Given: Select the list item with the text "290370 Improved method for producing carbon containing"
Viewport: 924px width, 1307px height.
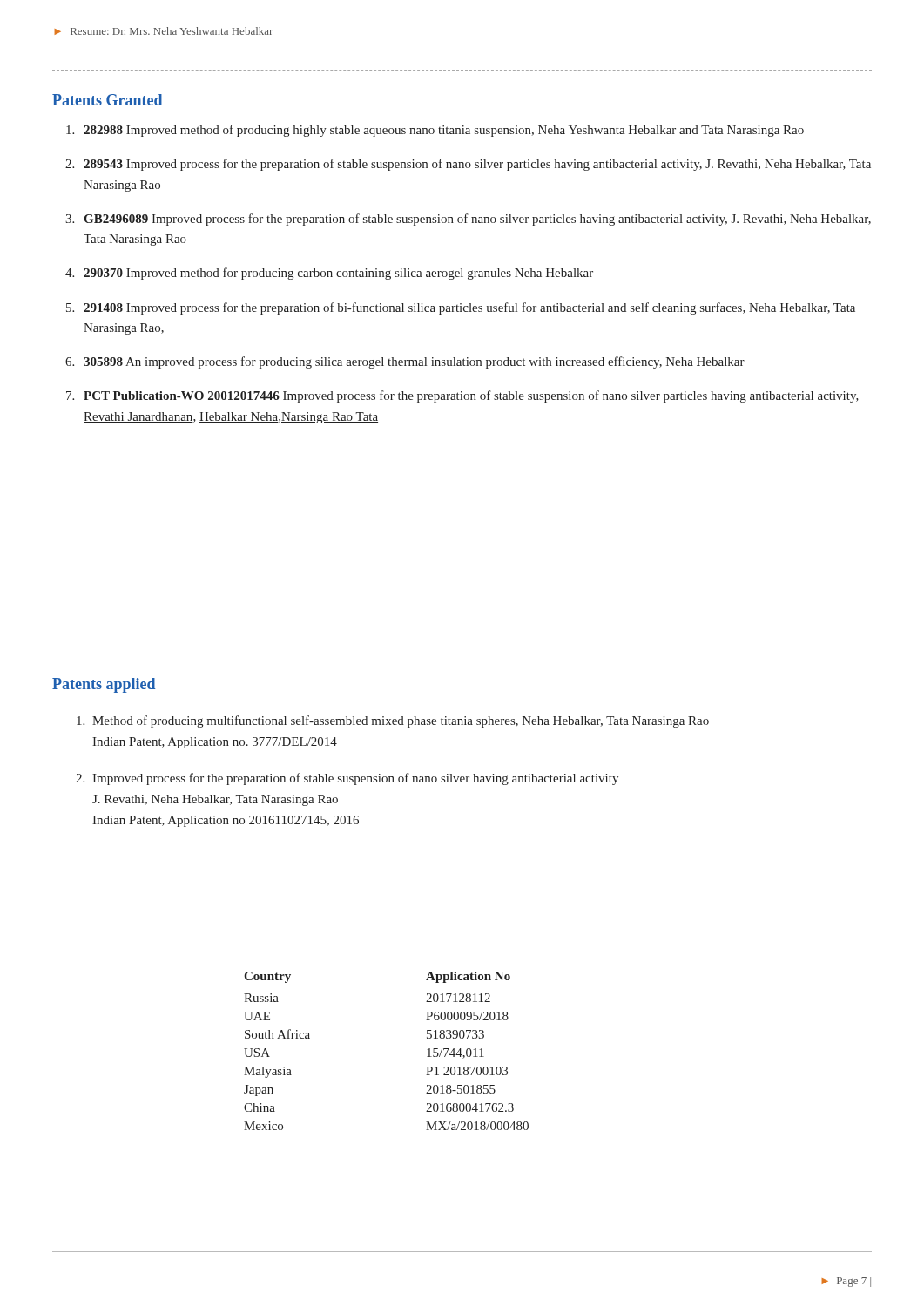Looking at the screenshot, I should coord(338,273).
